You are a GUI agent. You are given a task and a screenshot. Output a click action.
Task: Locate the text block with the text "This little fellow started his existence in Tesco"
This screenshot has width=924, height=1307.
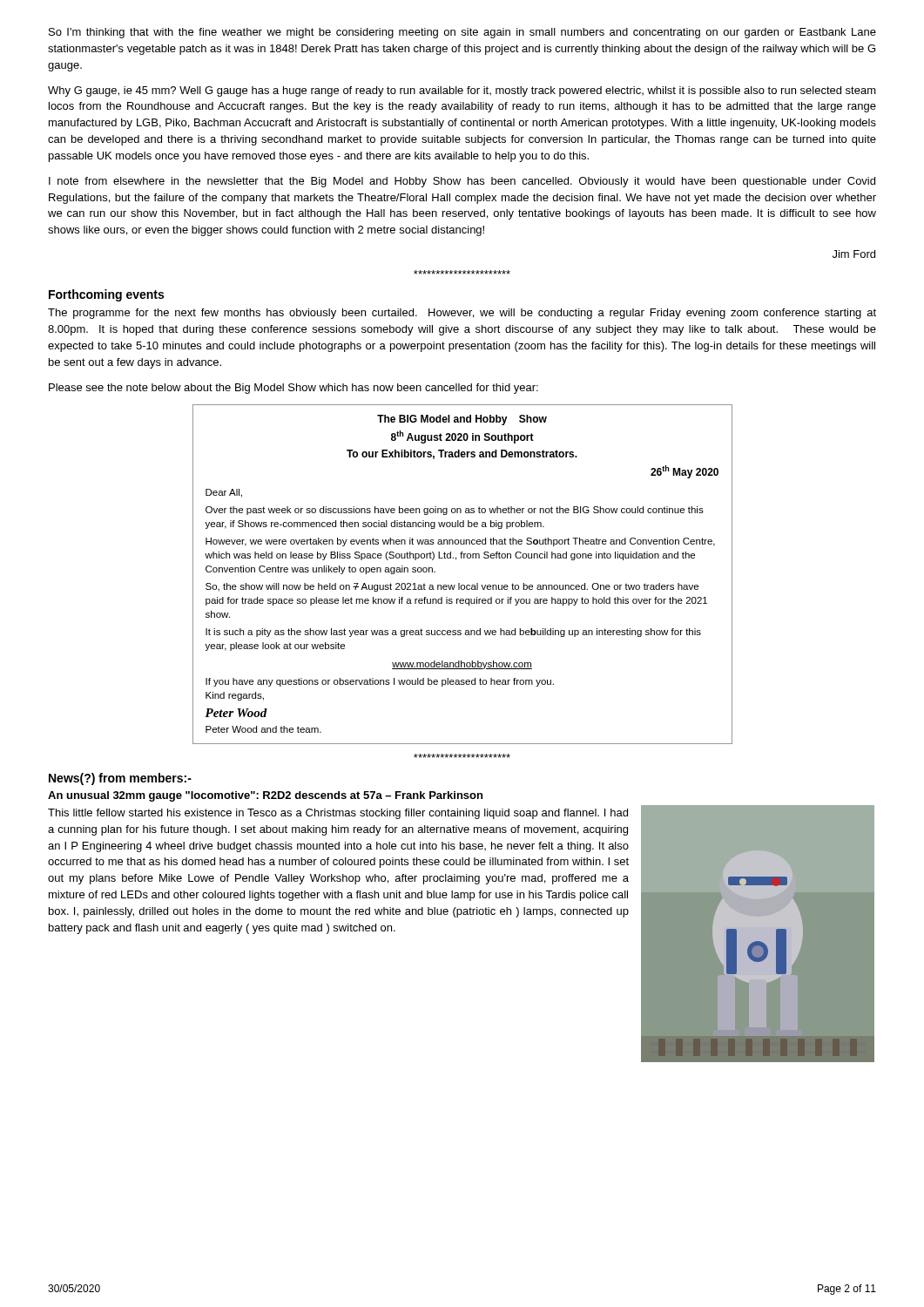pos(338,870)
